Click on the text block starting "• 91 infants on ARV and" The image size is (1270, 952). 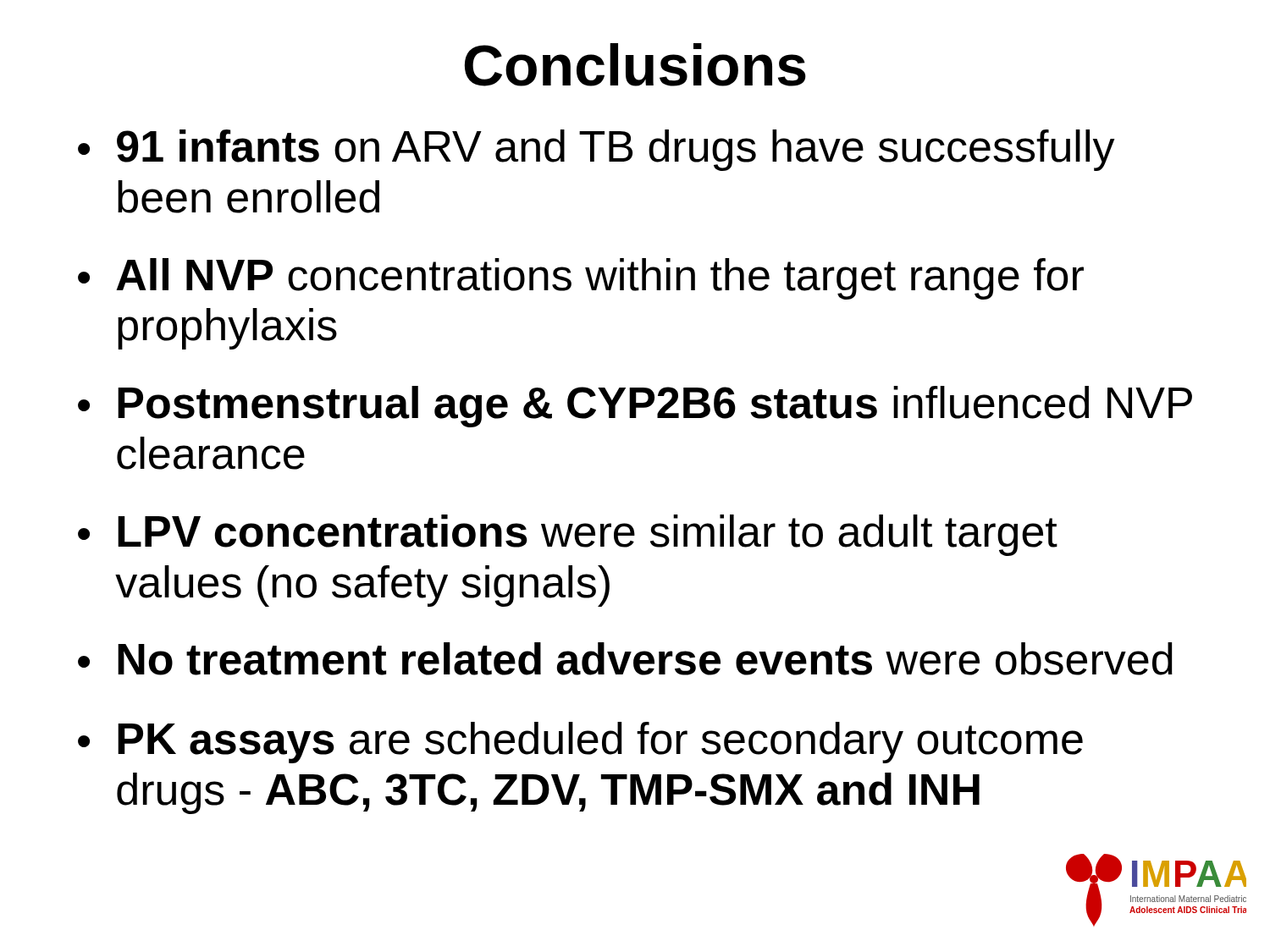click(x=635, y=172)
